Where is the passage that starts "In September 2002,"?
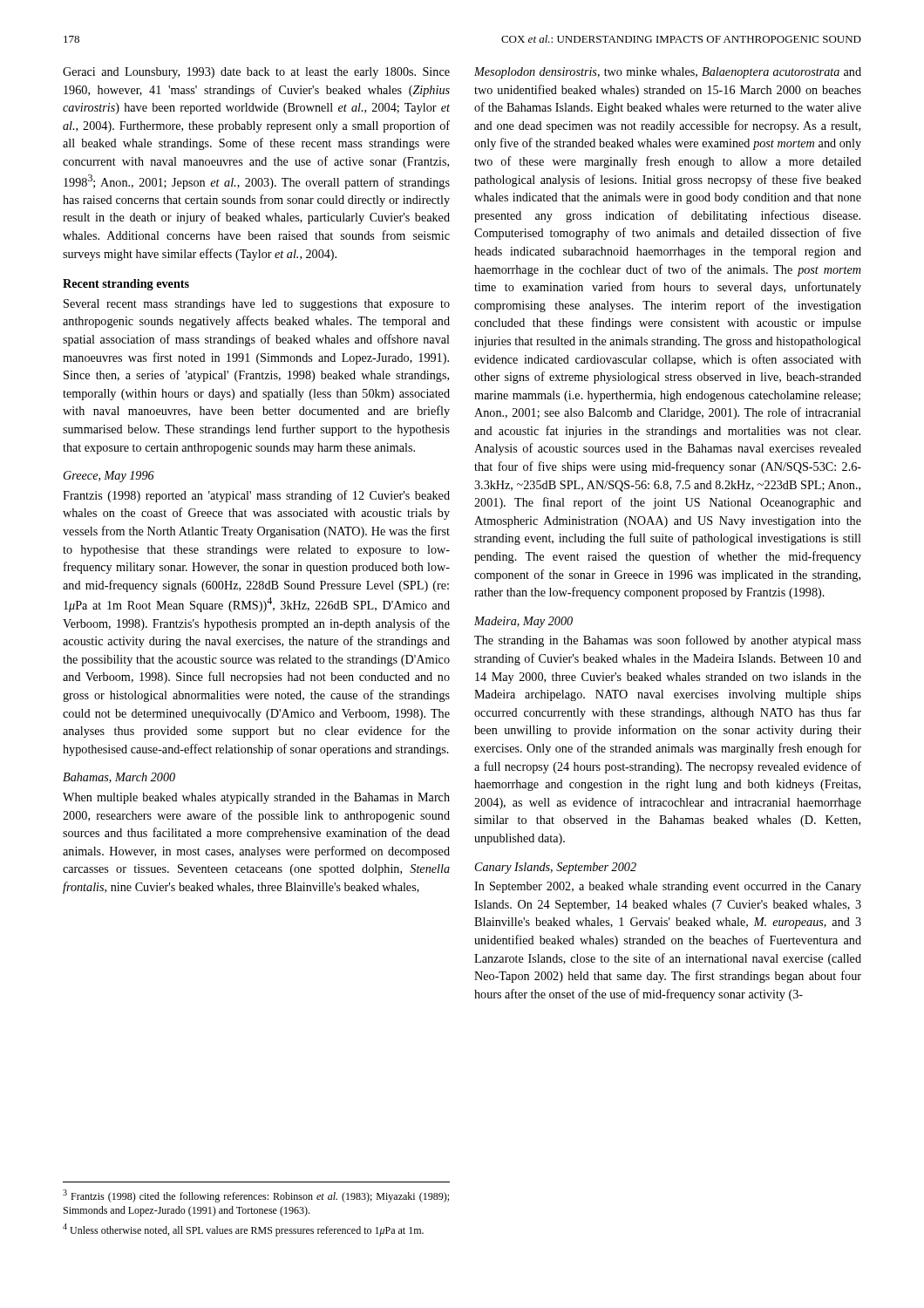 point(668,940)
